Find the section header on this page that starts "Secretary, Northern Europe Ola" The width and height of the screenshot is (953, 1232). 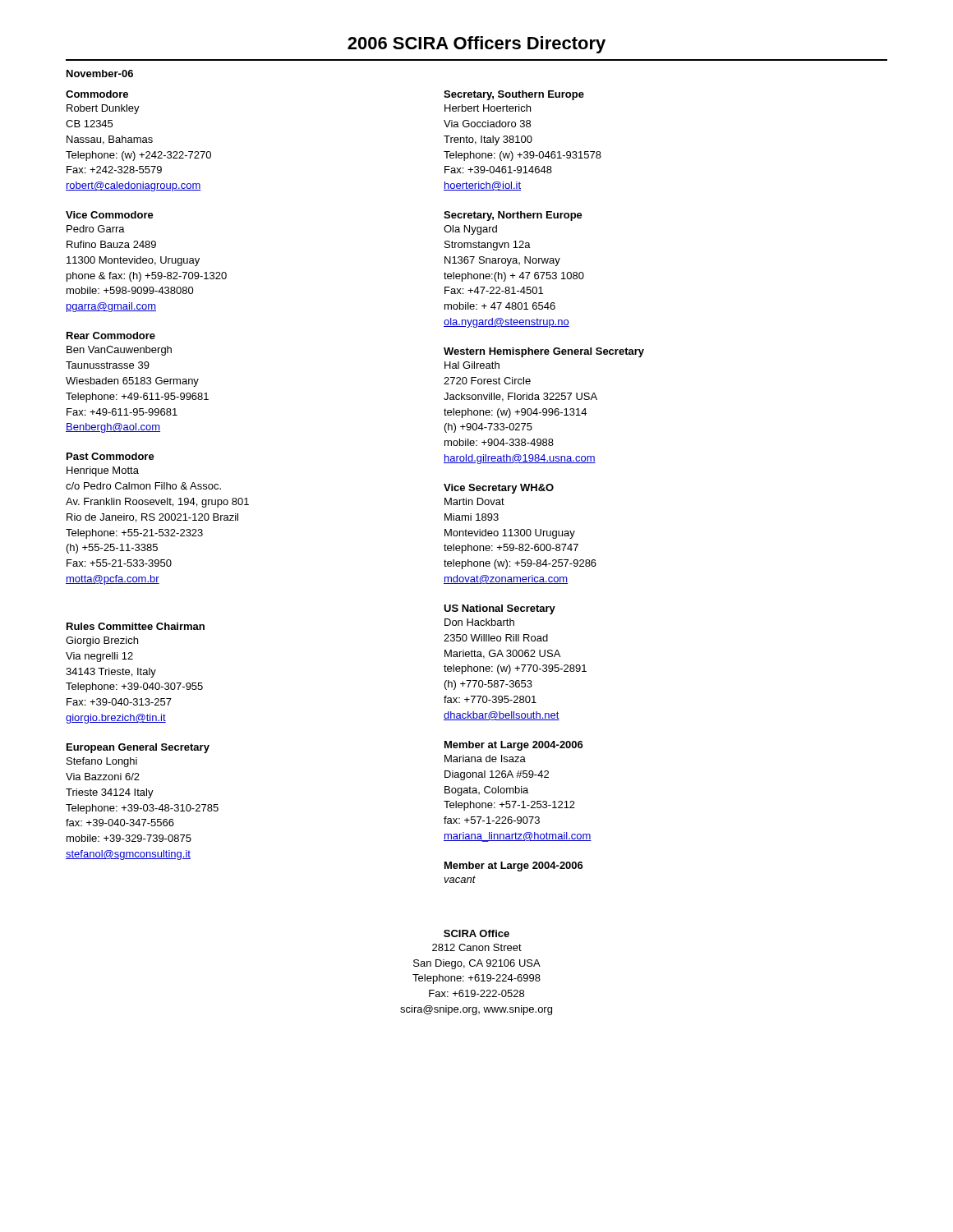(513, 216)
